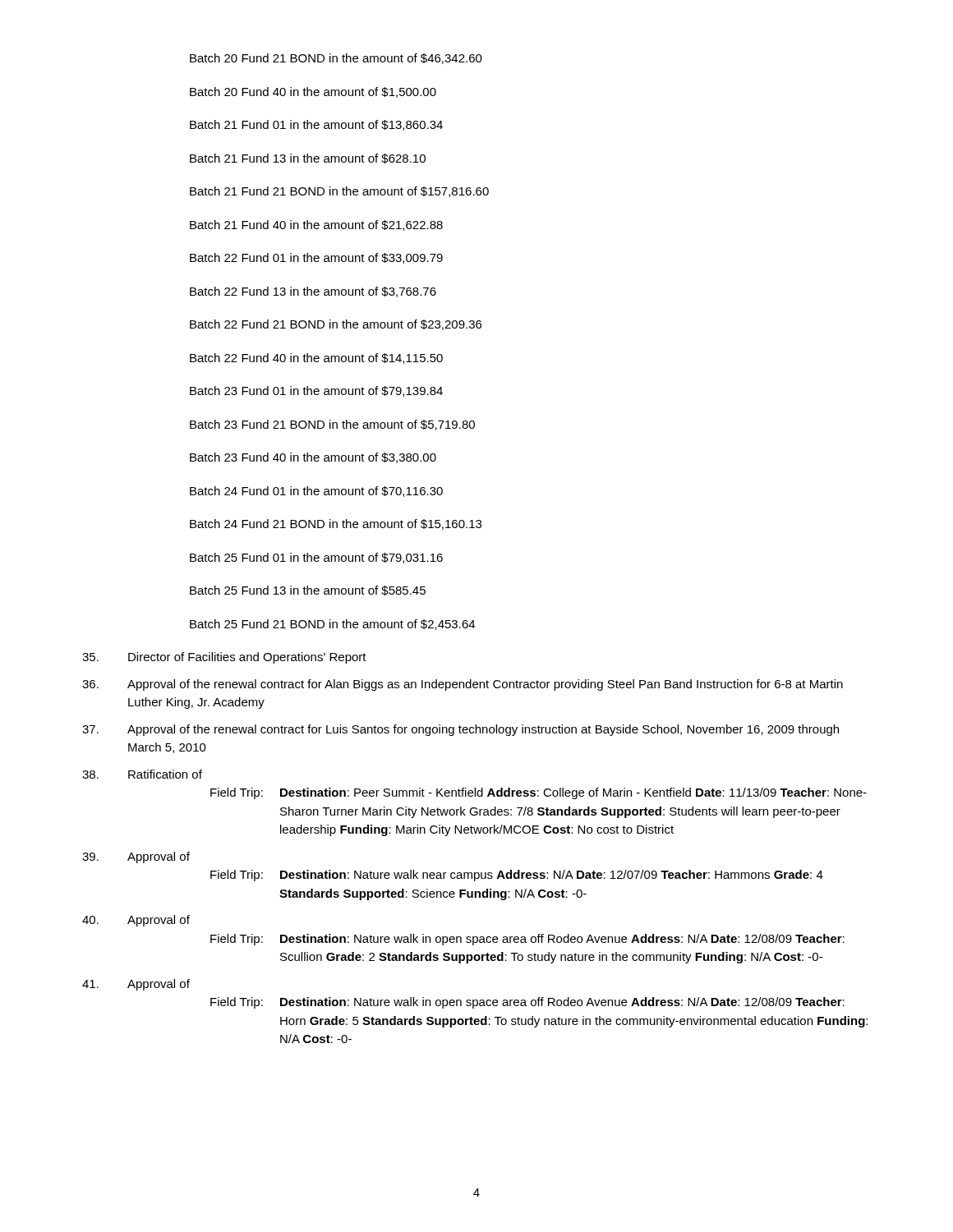
Task: Click on the element starting "39. Approval of"
Action: 136,857
